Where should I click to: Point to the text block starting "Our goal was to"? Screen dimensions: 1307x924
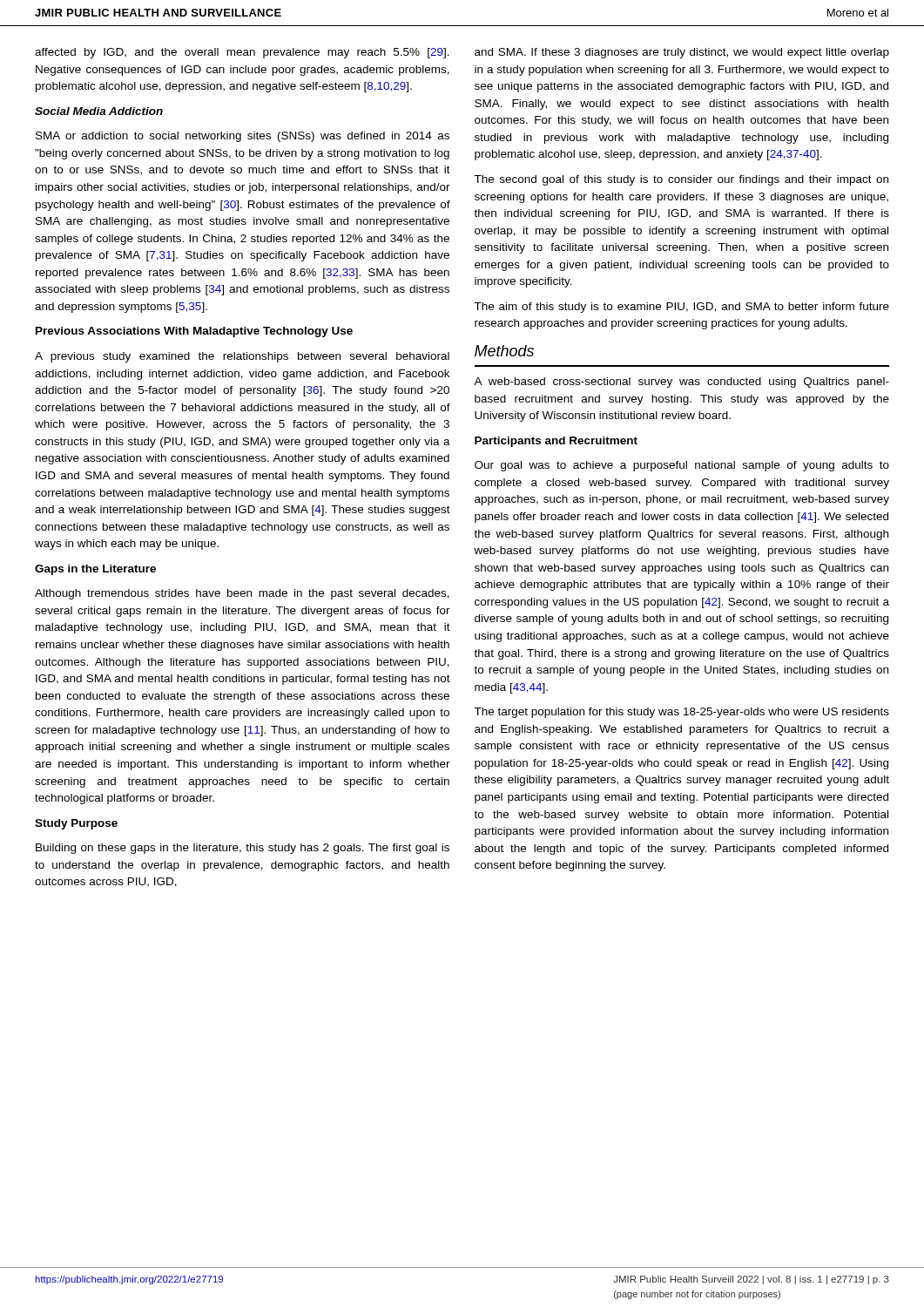pos(682,576)
